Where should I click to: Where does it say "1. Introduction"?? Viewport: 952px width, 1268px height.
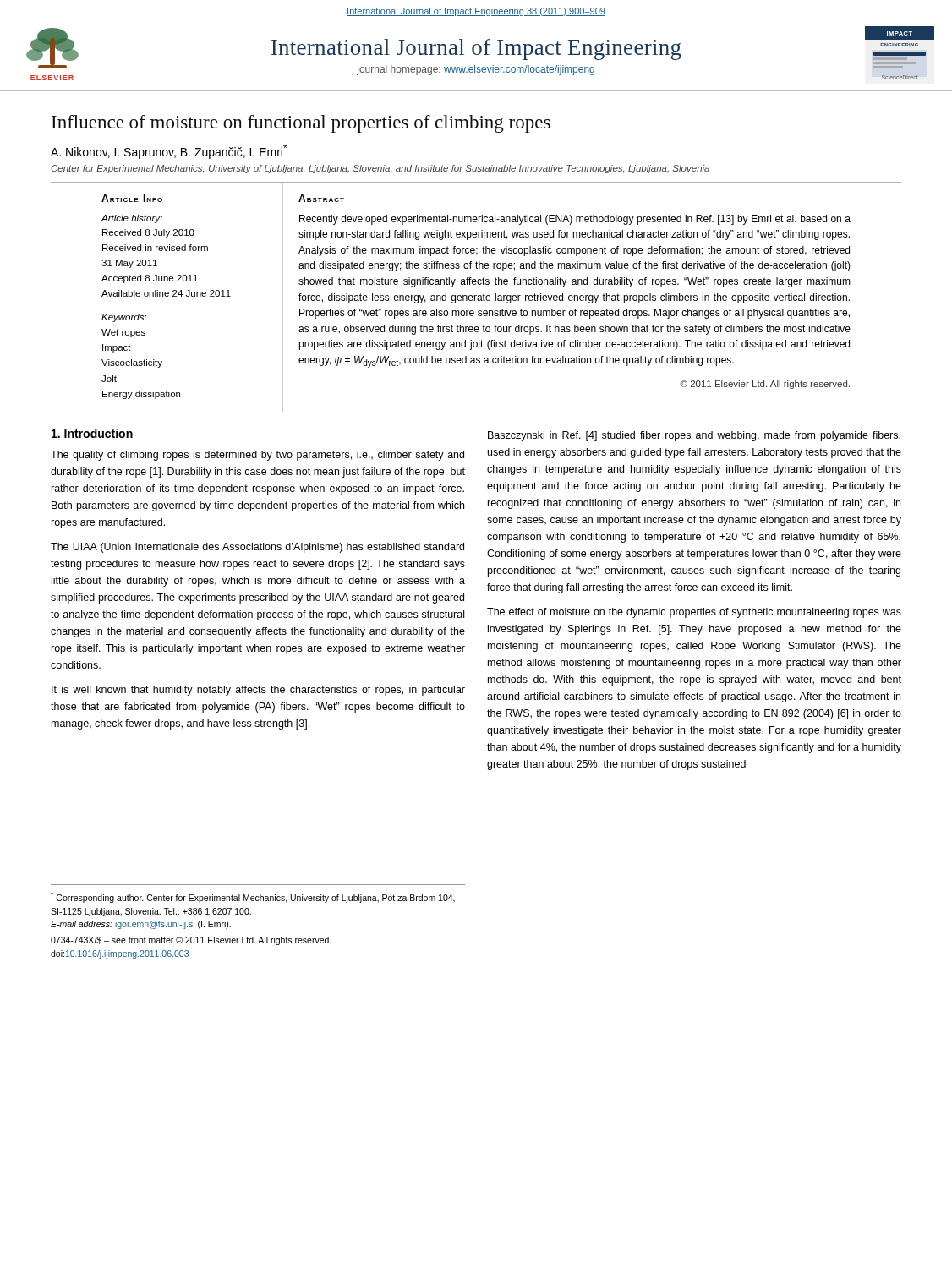(x=92, y=434)
